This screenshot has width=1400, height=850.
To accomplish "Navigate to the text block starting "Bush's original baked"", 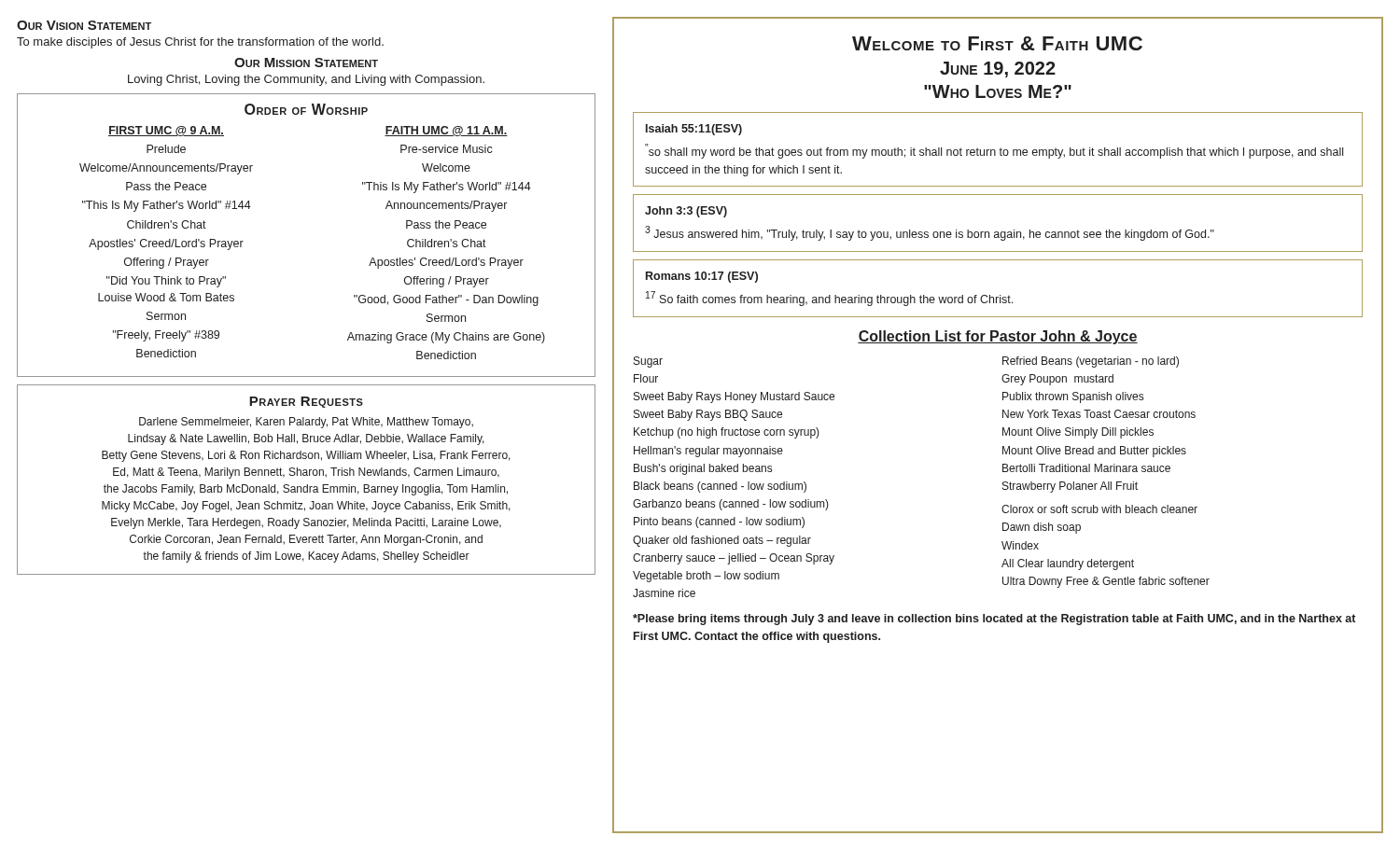I will [703, 468].
